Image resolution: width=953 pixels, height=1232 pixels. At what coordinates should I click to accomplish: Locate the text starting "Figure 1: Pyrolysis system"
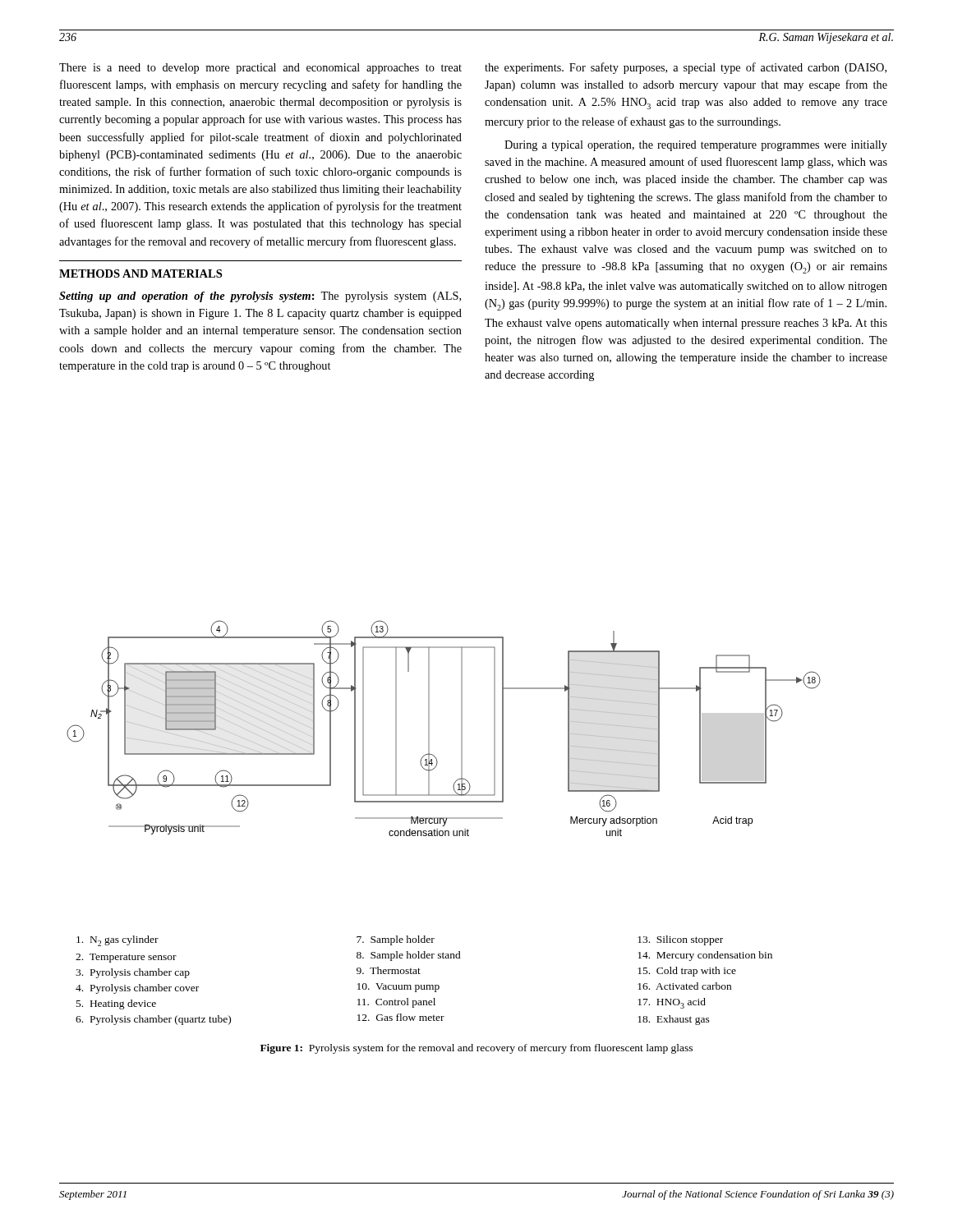476,1048
